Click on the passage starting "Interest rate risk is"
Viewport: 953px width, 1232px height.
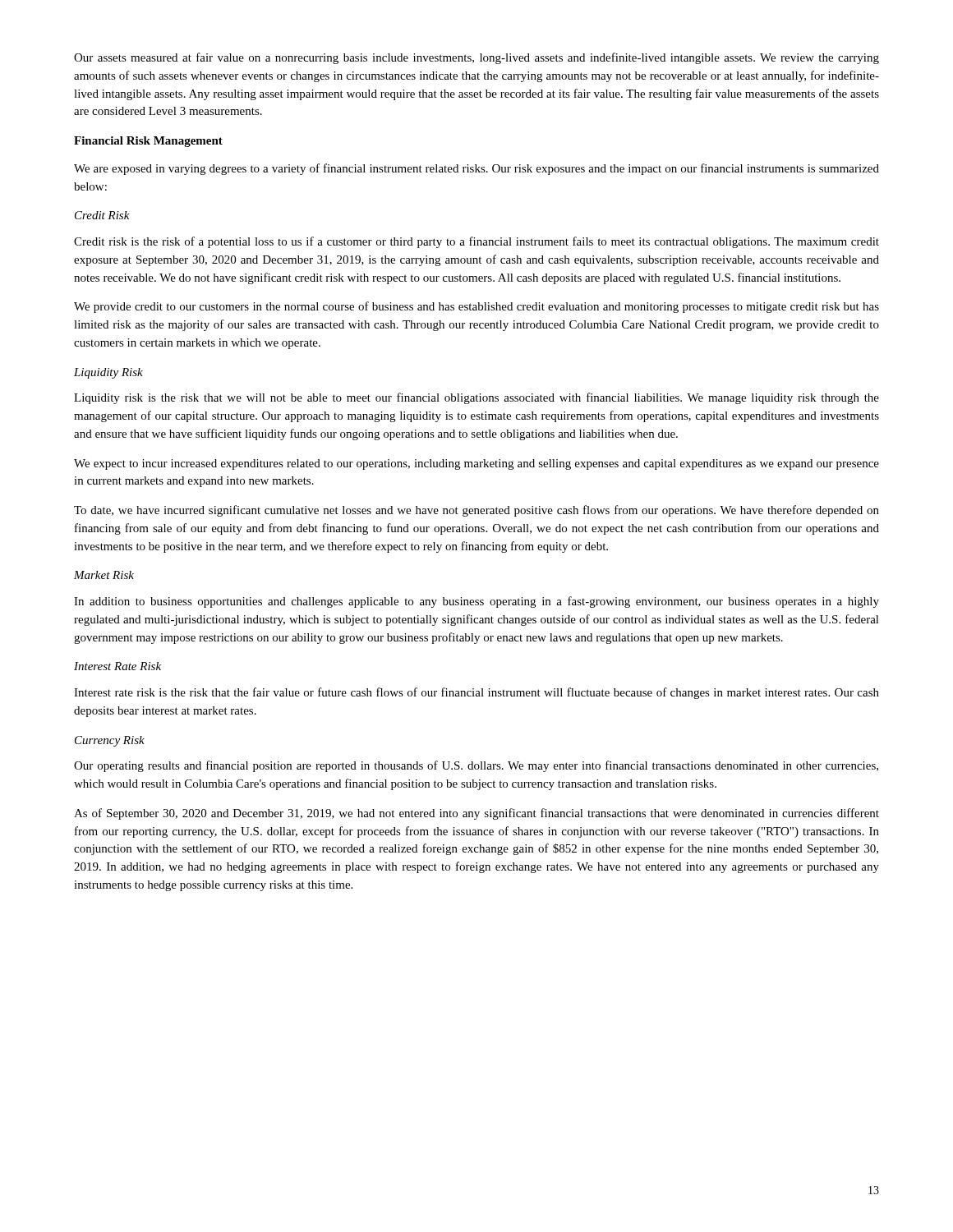(x=476, y=701)
